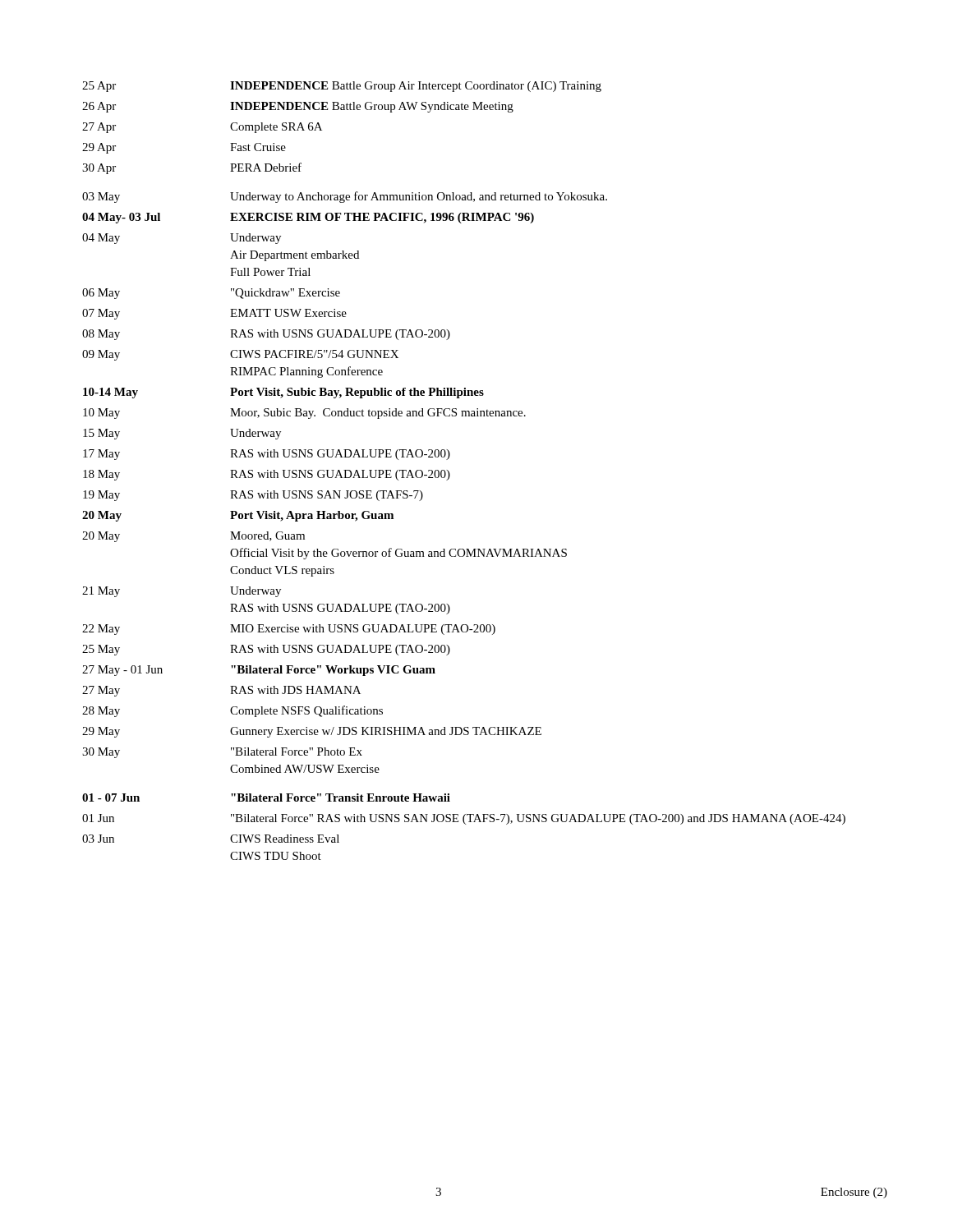The image size is (953, 1232).
Task: Find the region starting "25 May RAS with USNS GUADALUPE (TAO-200)"
Action: (266, 650)
